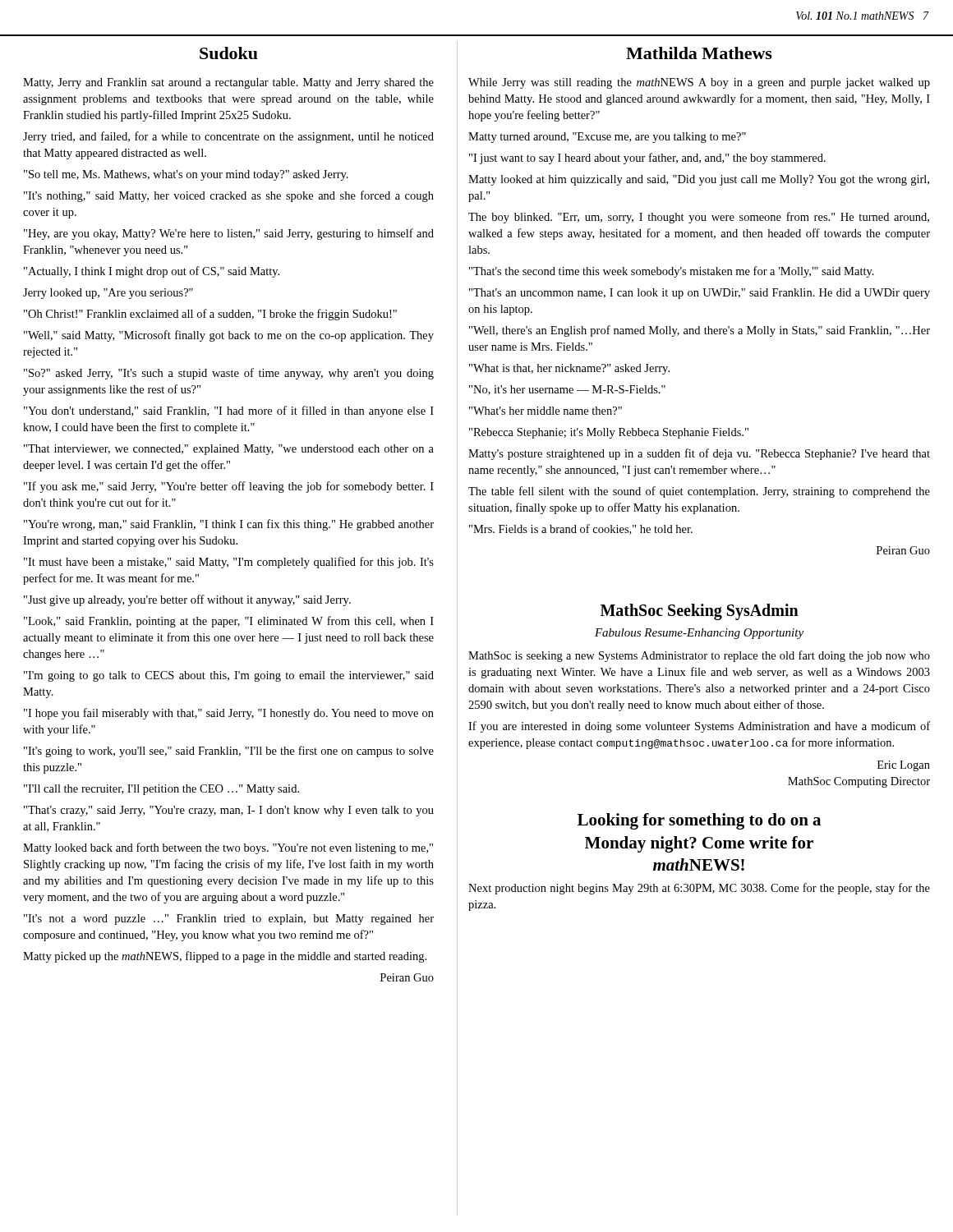
Task: Select the text starting "Mathilda Mathews"
Action: [699, 54]
